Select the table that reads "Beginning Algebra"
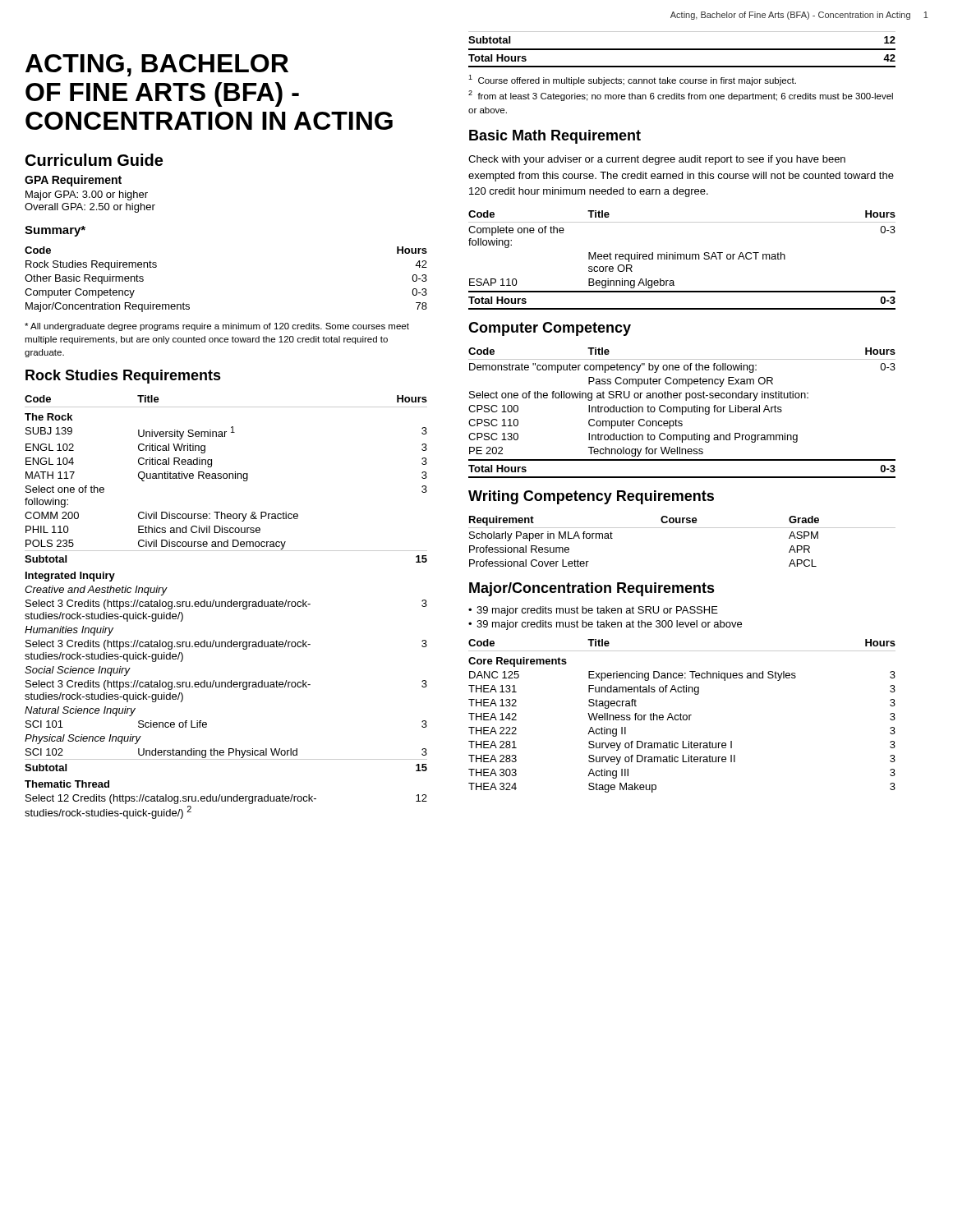The height and width of the screenshot is (1232, 953). tap(682, 258)
